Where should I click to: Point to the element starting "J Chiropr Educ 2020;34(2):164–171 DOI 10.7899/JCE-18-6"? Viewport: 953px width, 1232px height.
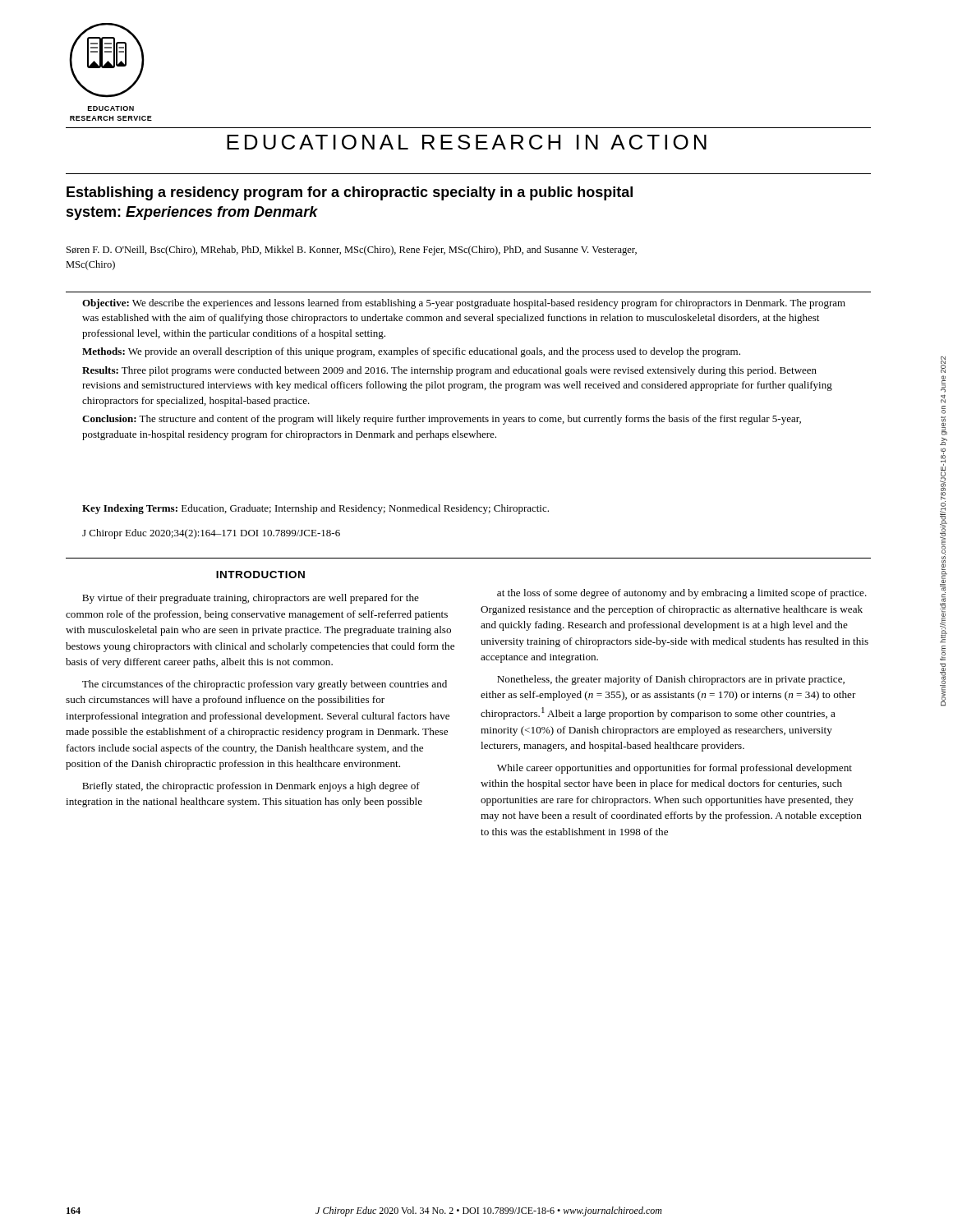pyautogui.click(x=211, y=533)
